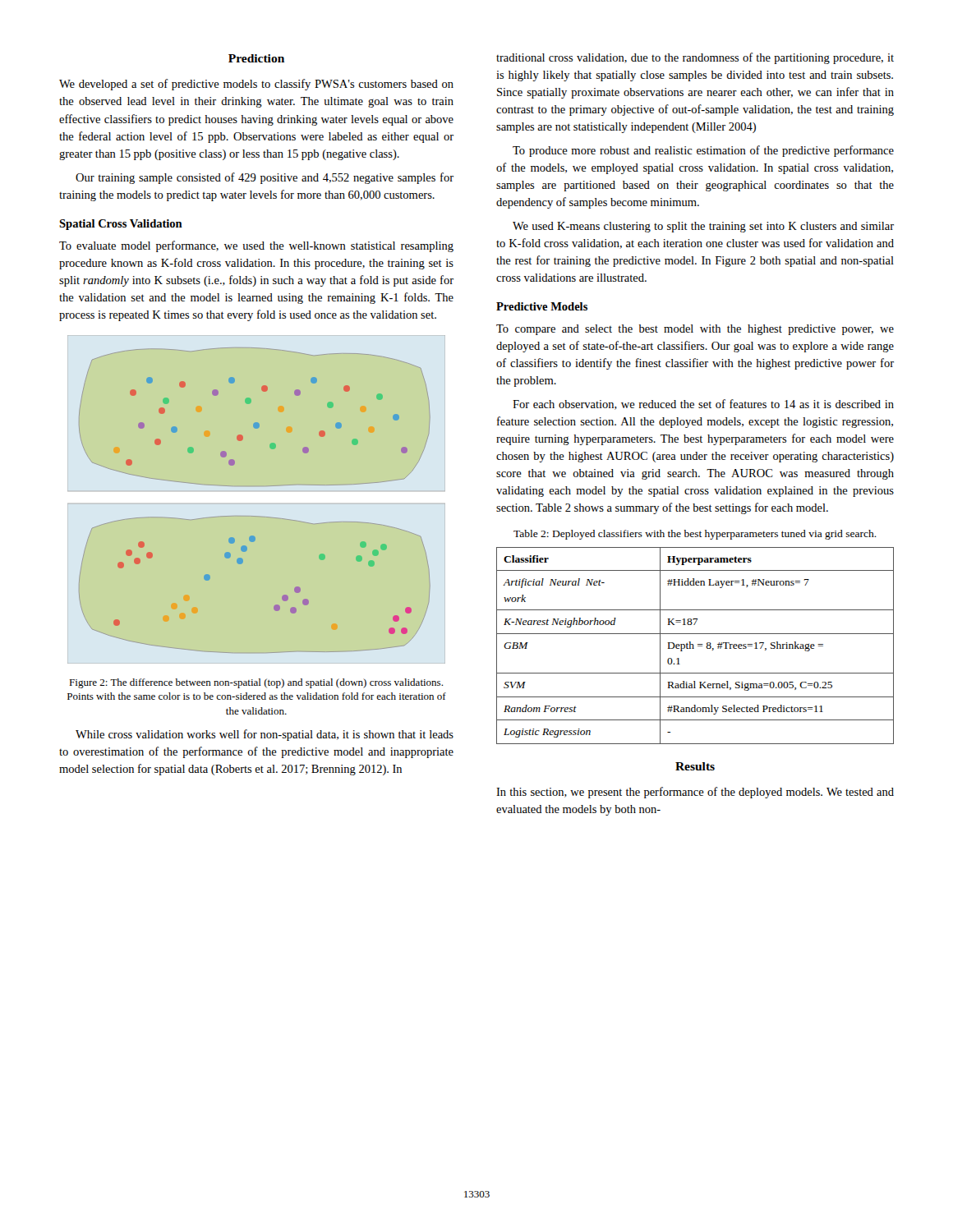This screenshot has height=1232, width=953.
Task: Click the passage that begins "To compare and select the best"
Action: tap(695, 355)
